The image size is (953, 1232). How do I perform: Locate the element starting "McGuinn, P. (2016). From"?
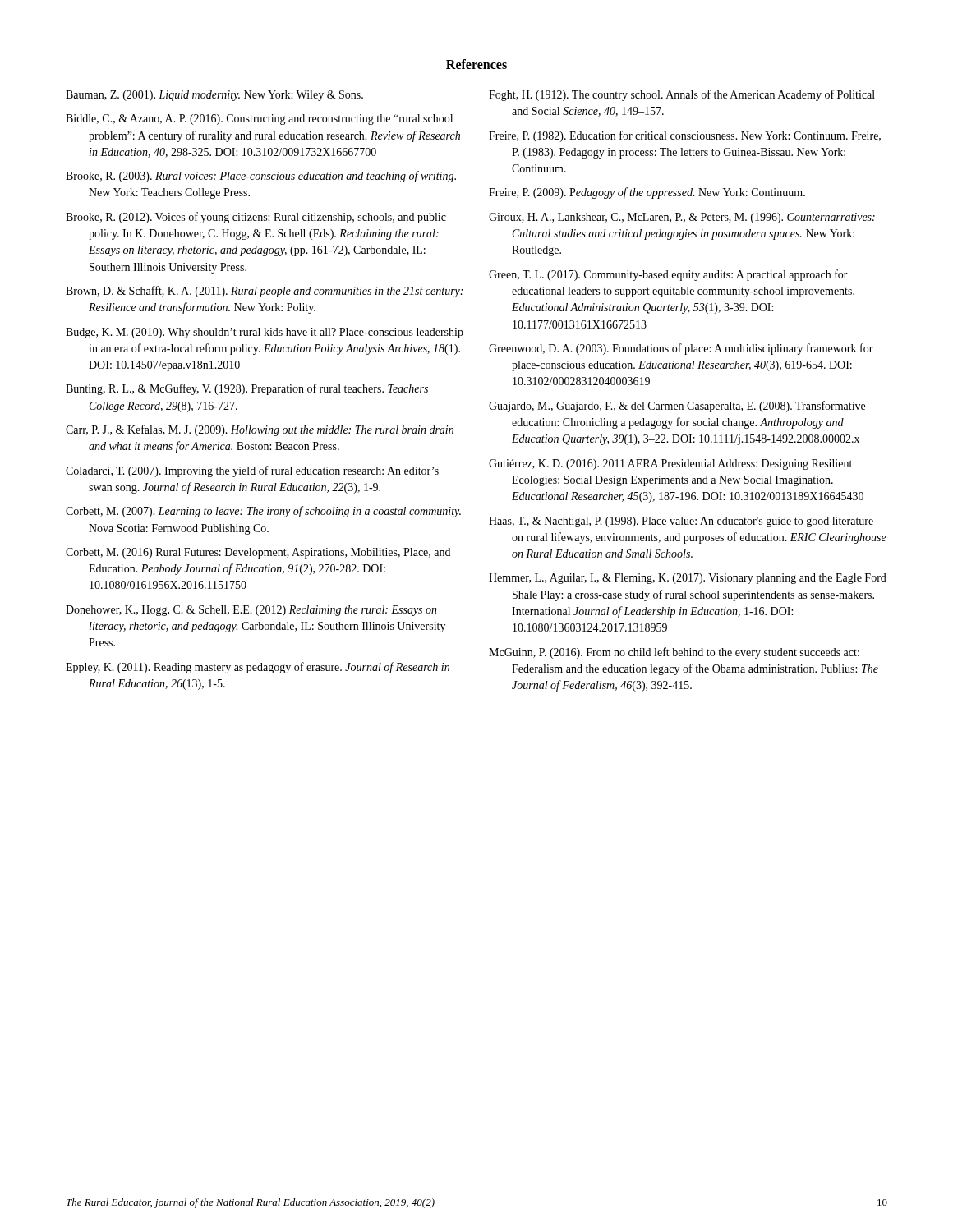pos(683,669)
